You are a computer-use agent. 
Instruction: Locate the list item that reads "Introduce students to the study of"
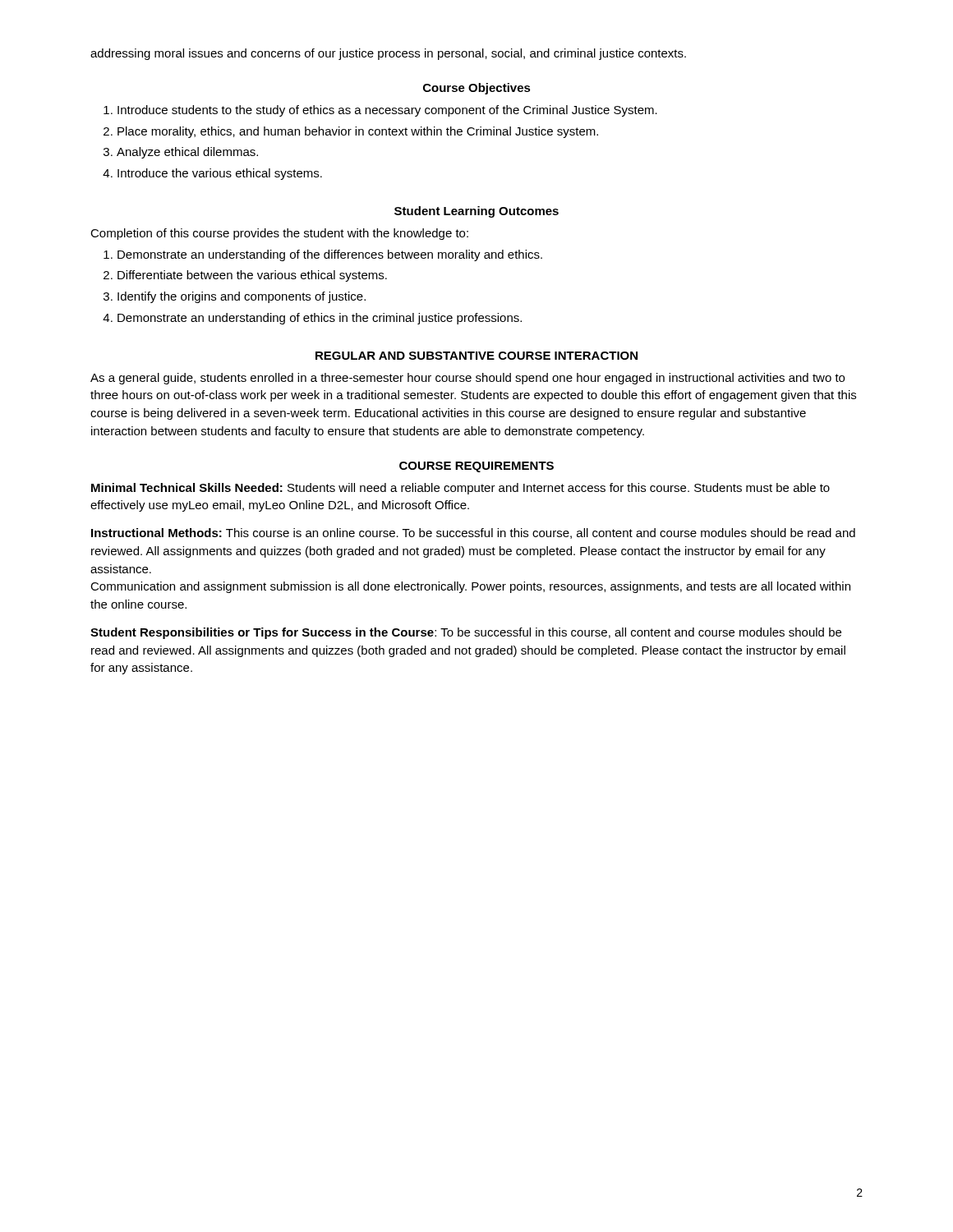(490, 110)
